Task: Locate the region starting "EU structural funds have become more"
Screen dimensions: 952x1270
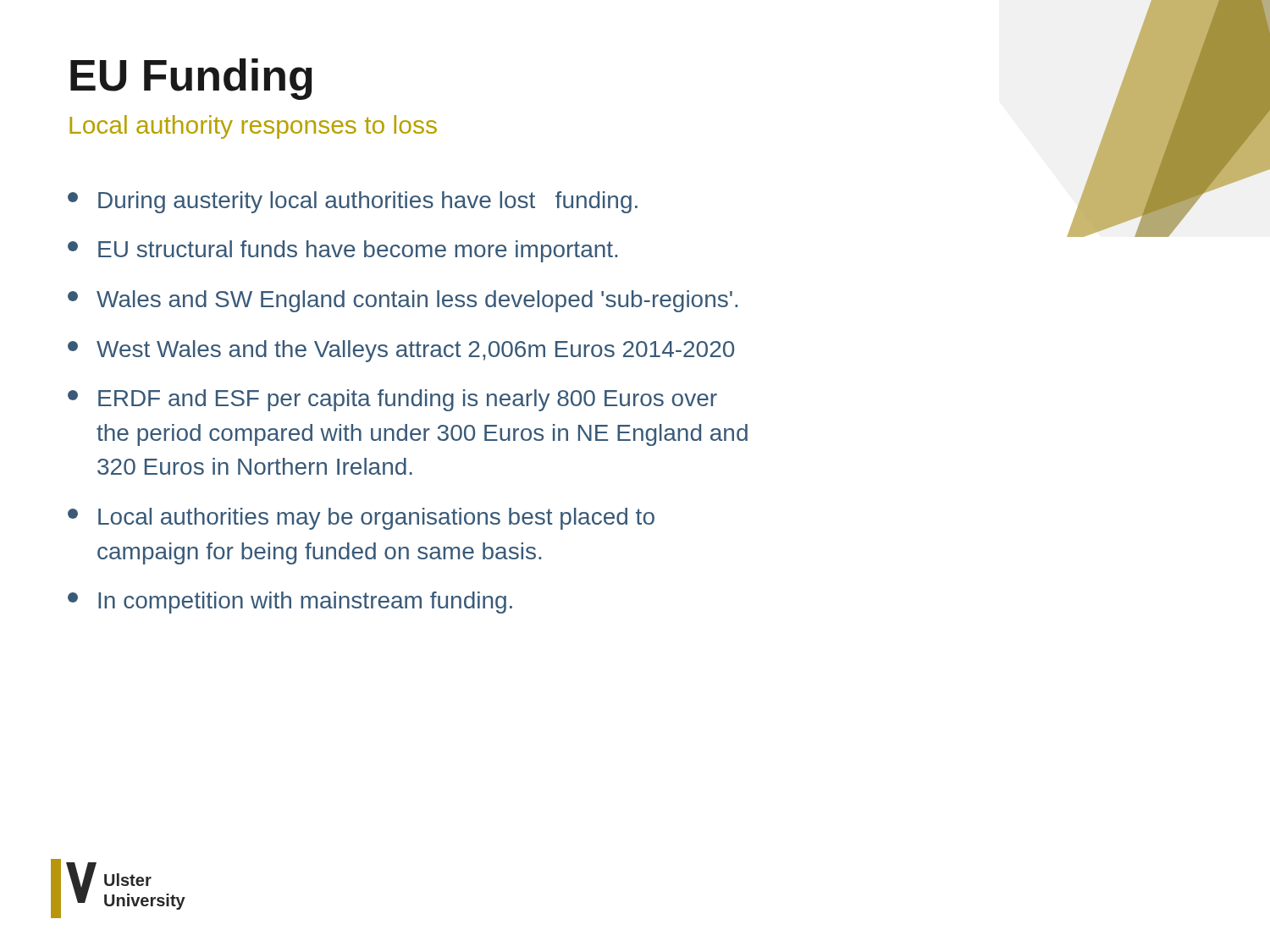Action: tap(525, 250)
